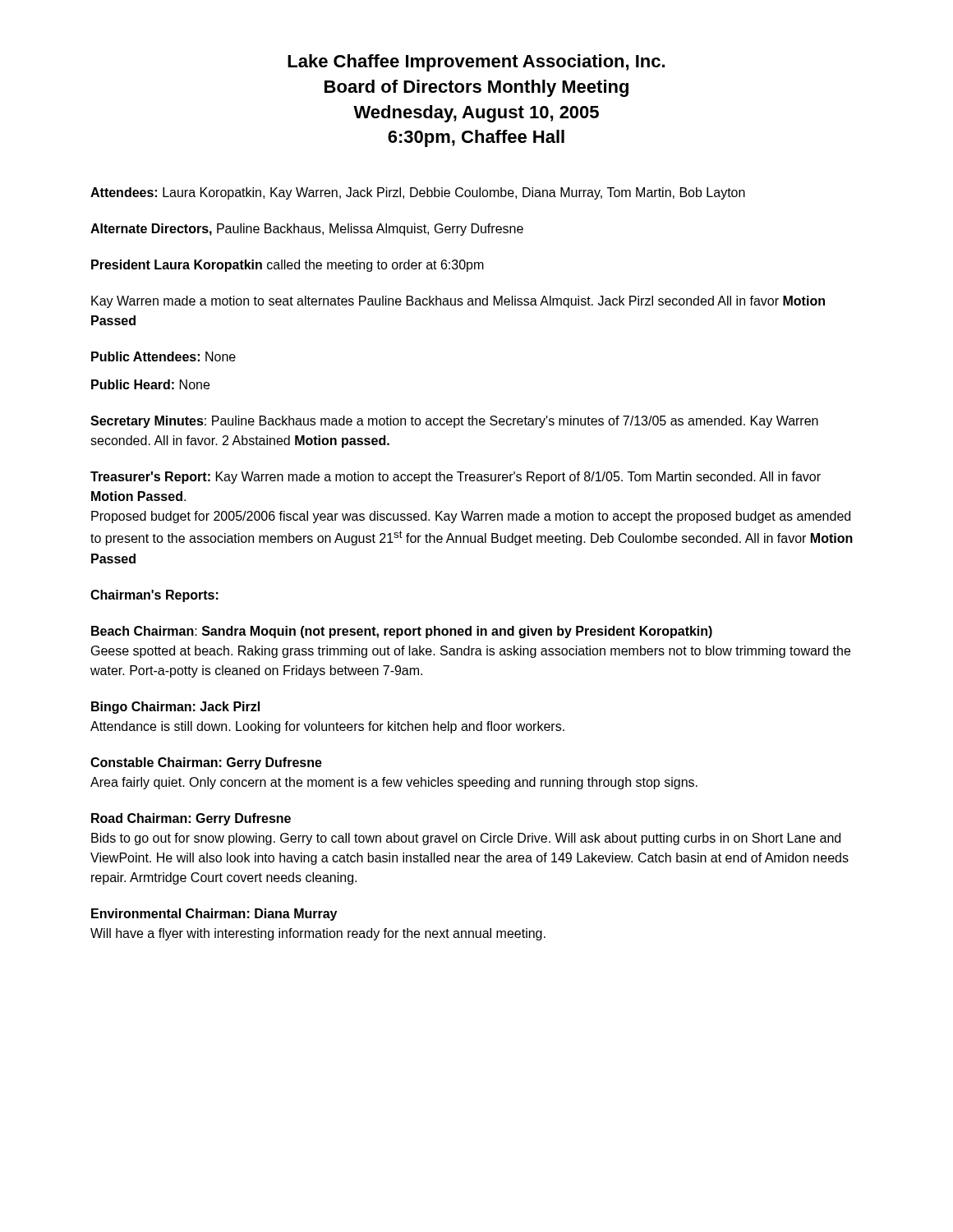
Task: Point to the block beginning "Constable Chairman: Gerry Dufresne Area fairly quiet."
Action: (394, 772)
